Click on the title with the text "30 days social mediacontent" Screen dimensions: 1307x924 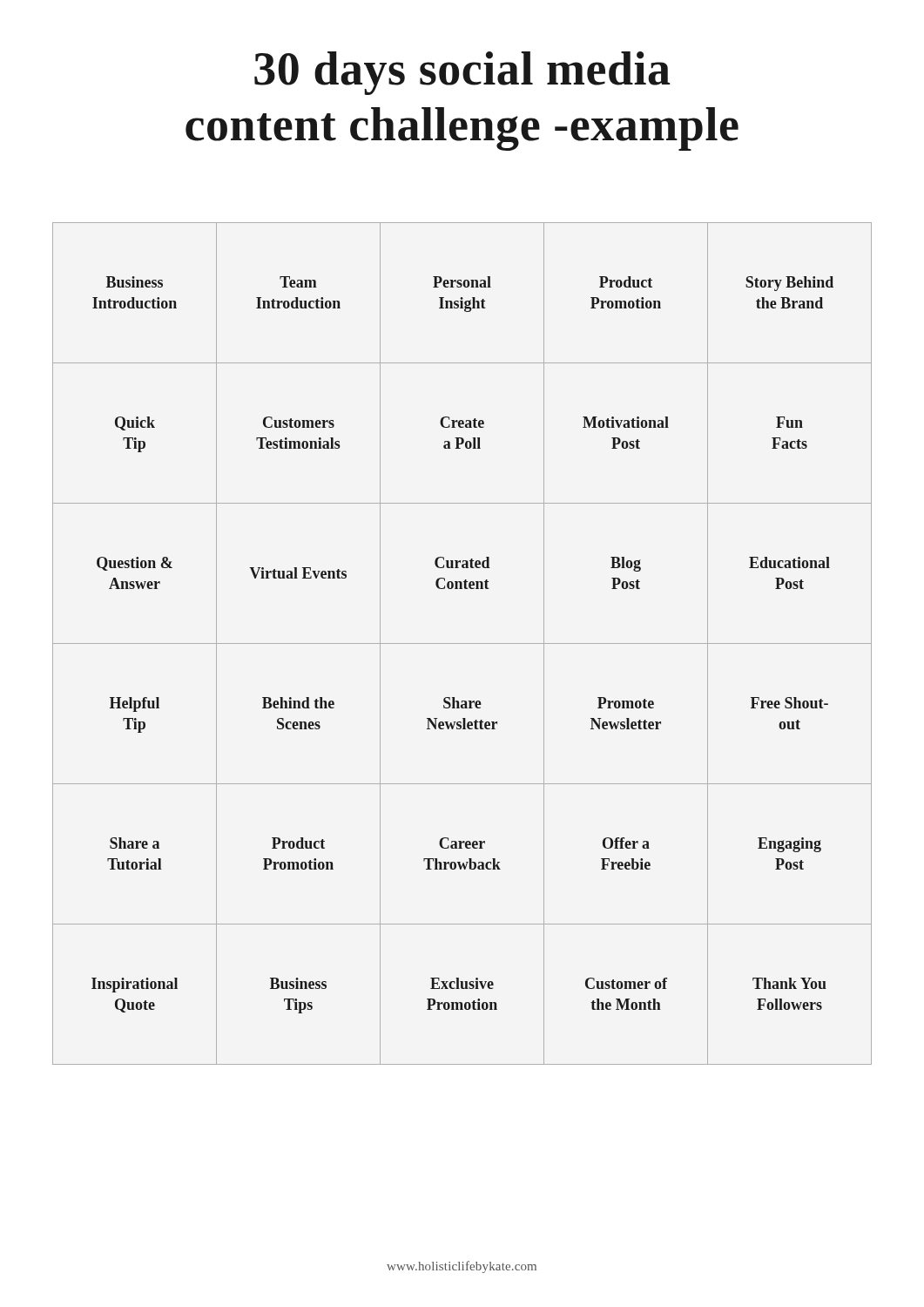click(462, 97)
